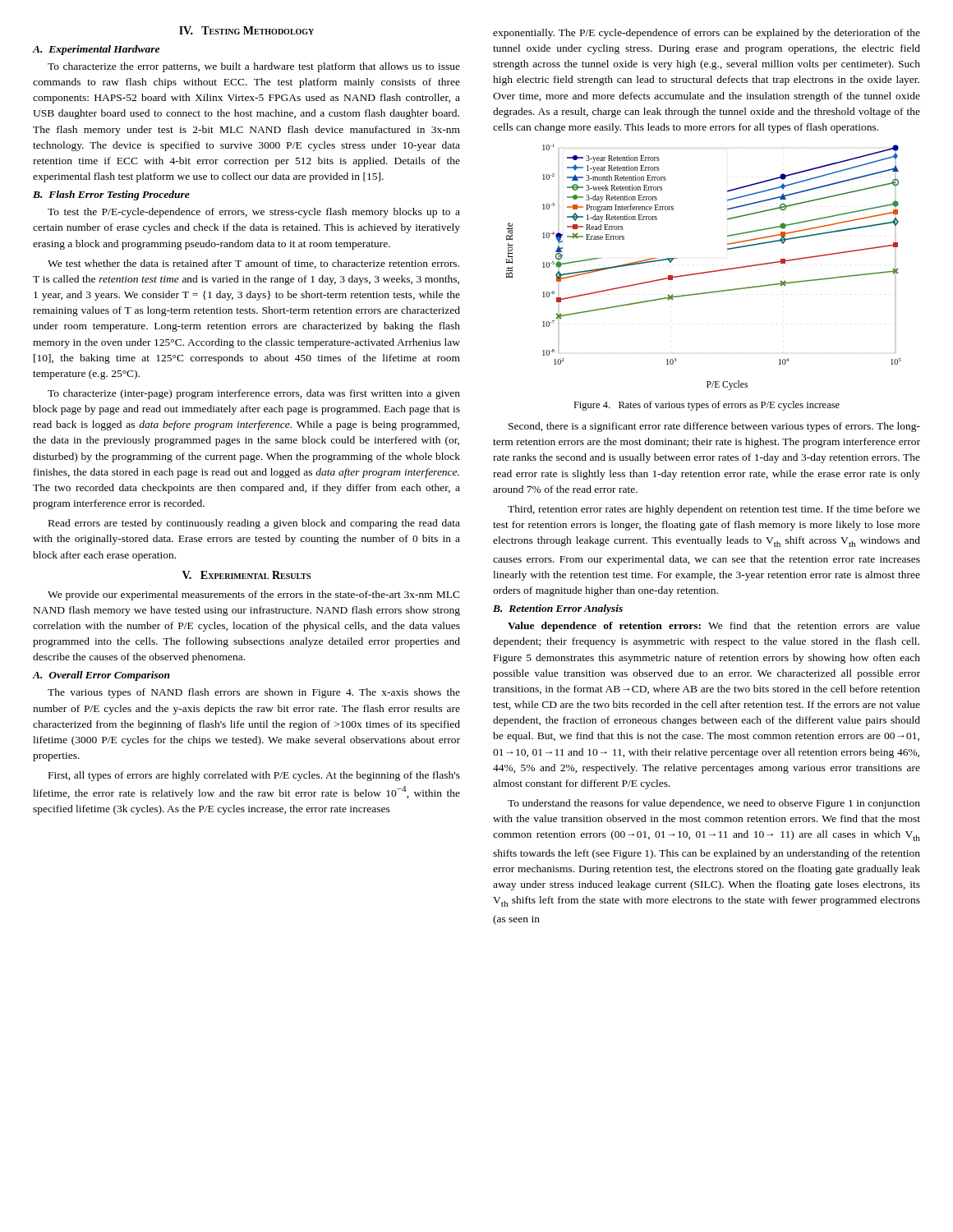Select the text starting "IV. Testing Methodology"

click(246, 31)
